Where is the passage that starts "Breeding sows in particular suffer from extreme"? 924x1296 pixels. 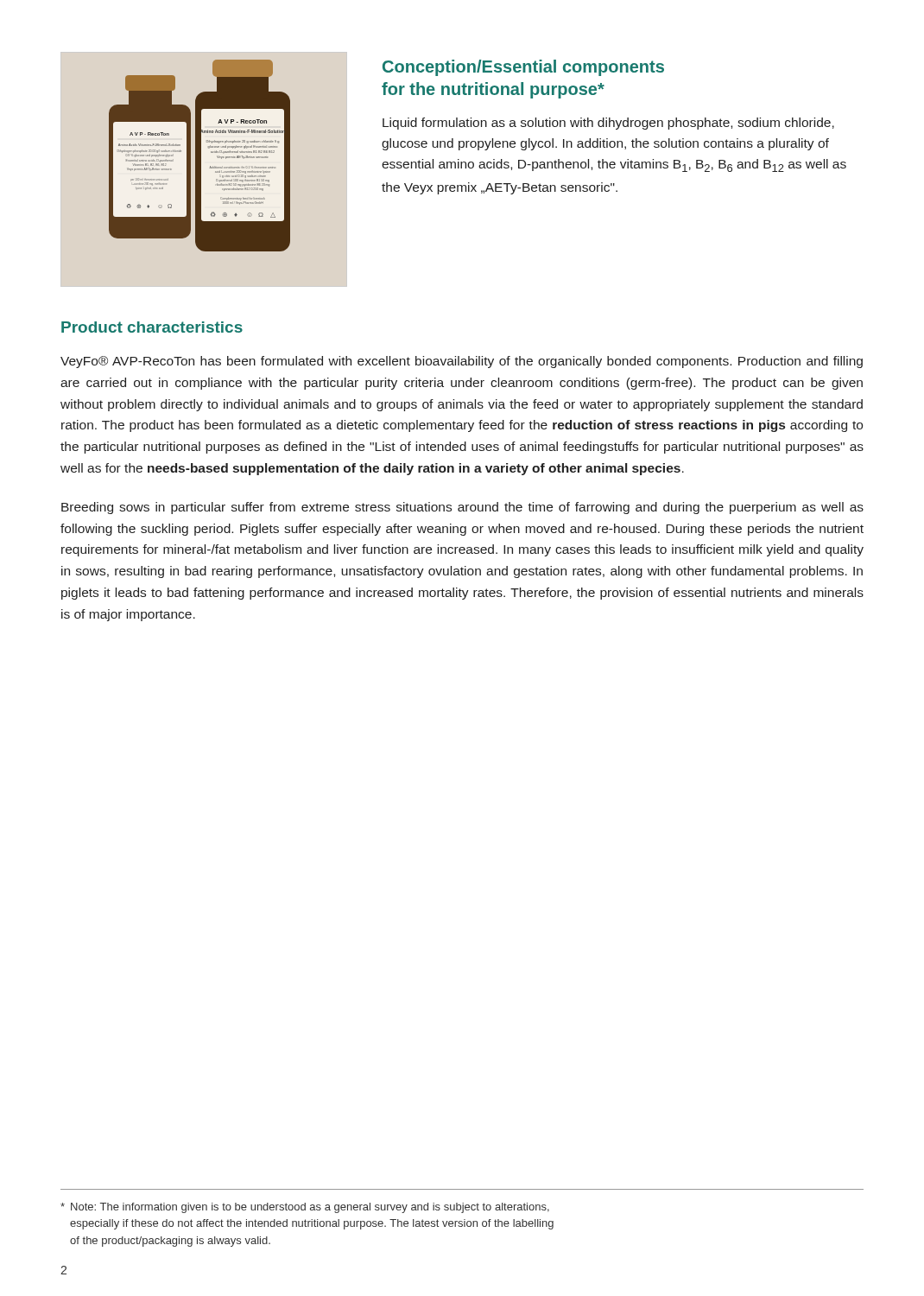[462, 560]
